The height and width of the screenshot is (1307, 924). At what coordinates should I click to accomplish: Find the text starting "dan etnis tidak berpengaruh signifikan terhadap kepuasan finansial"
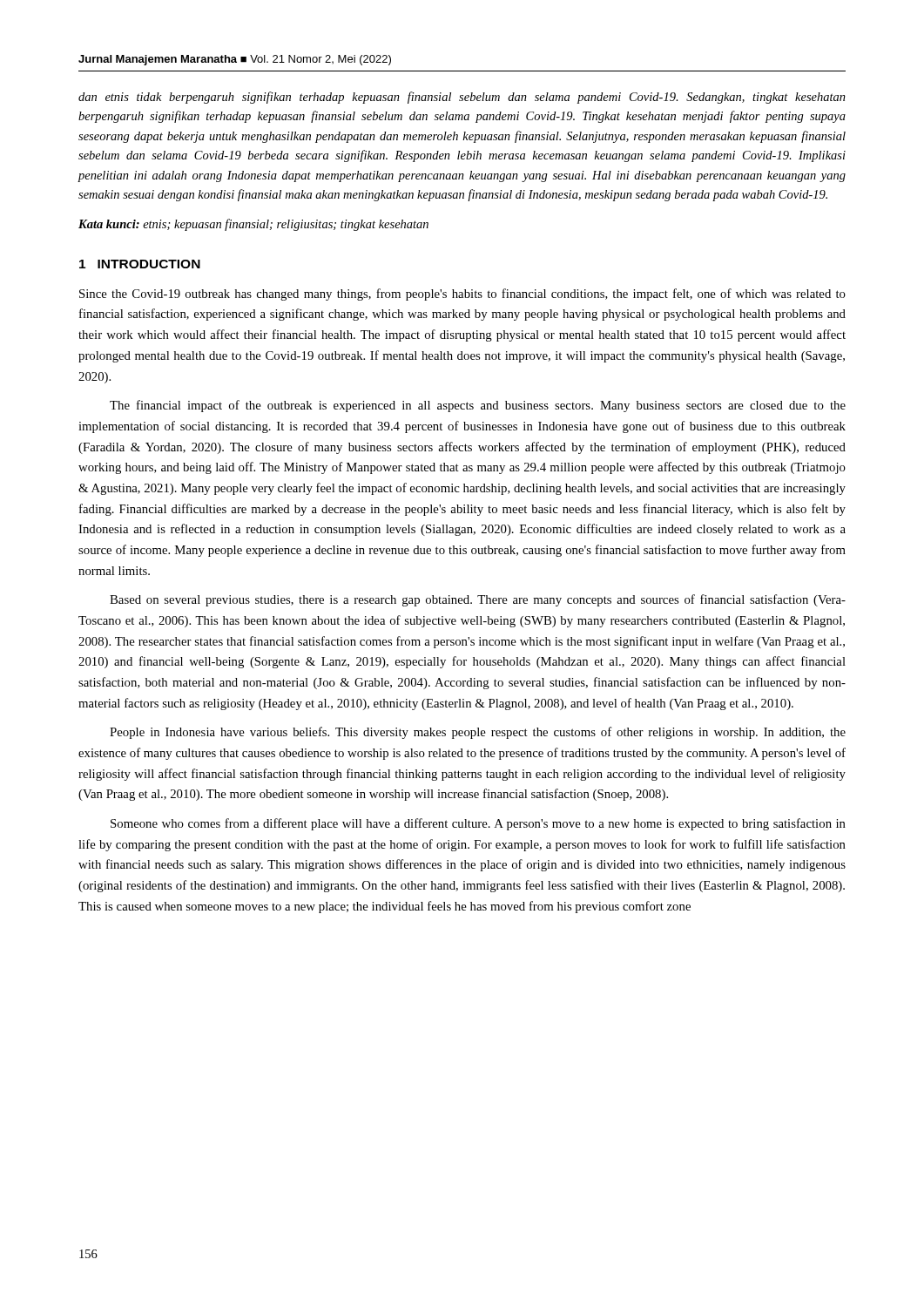click(x=462, y=146)
